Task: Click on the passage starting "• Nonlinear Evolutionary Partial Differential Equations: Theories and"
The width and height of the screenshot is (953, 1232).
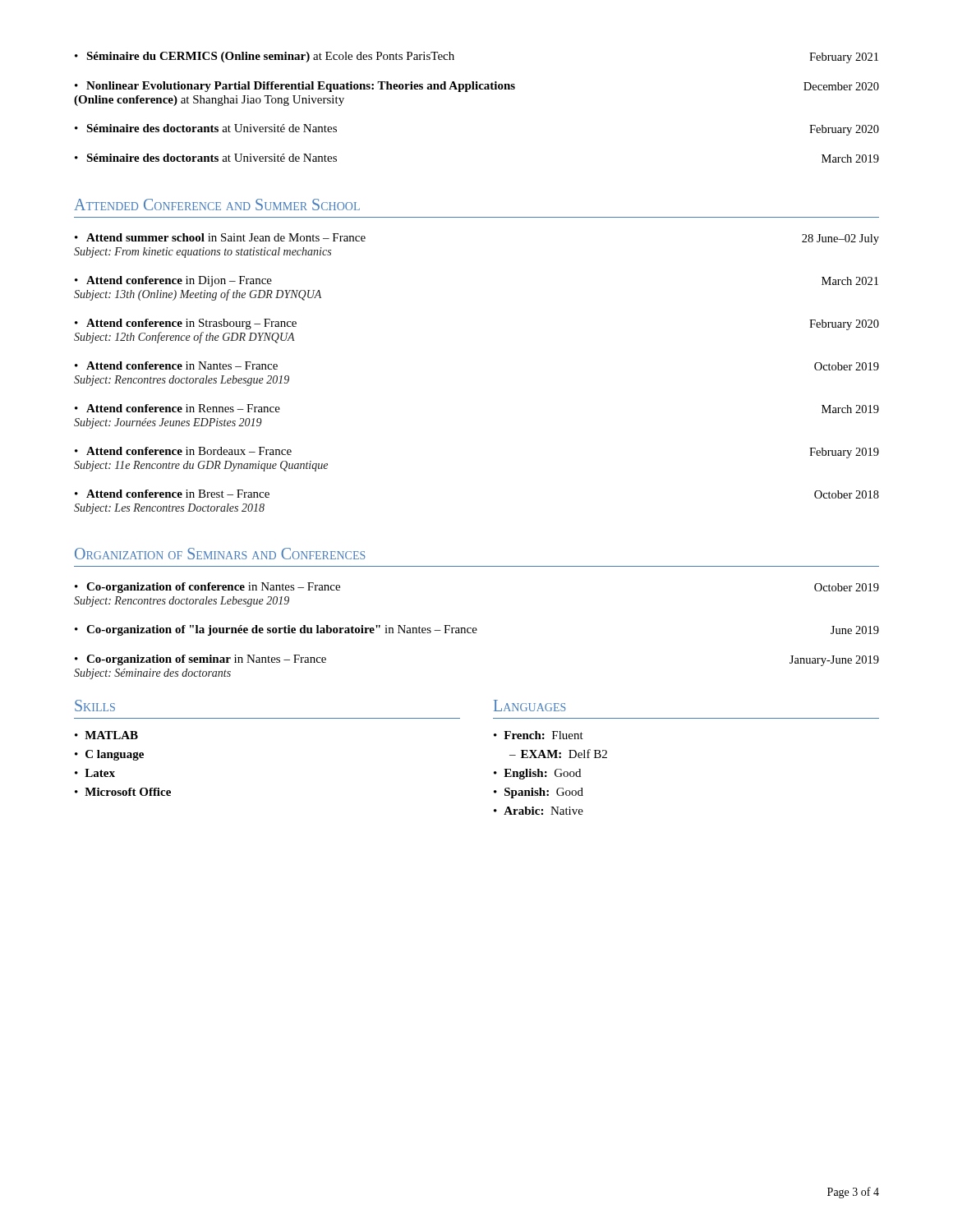Action: (476, 93)
